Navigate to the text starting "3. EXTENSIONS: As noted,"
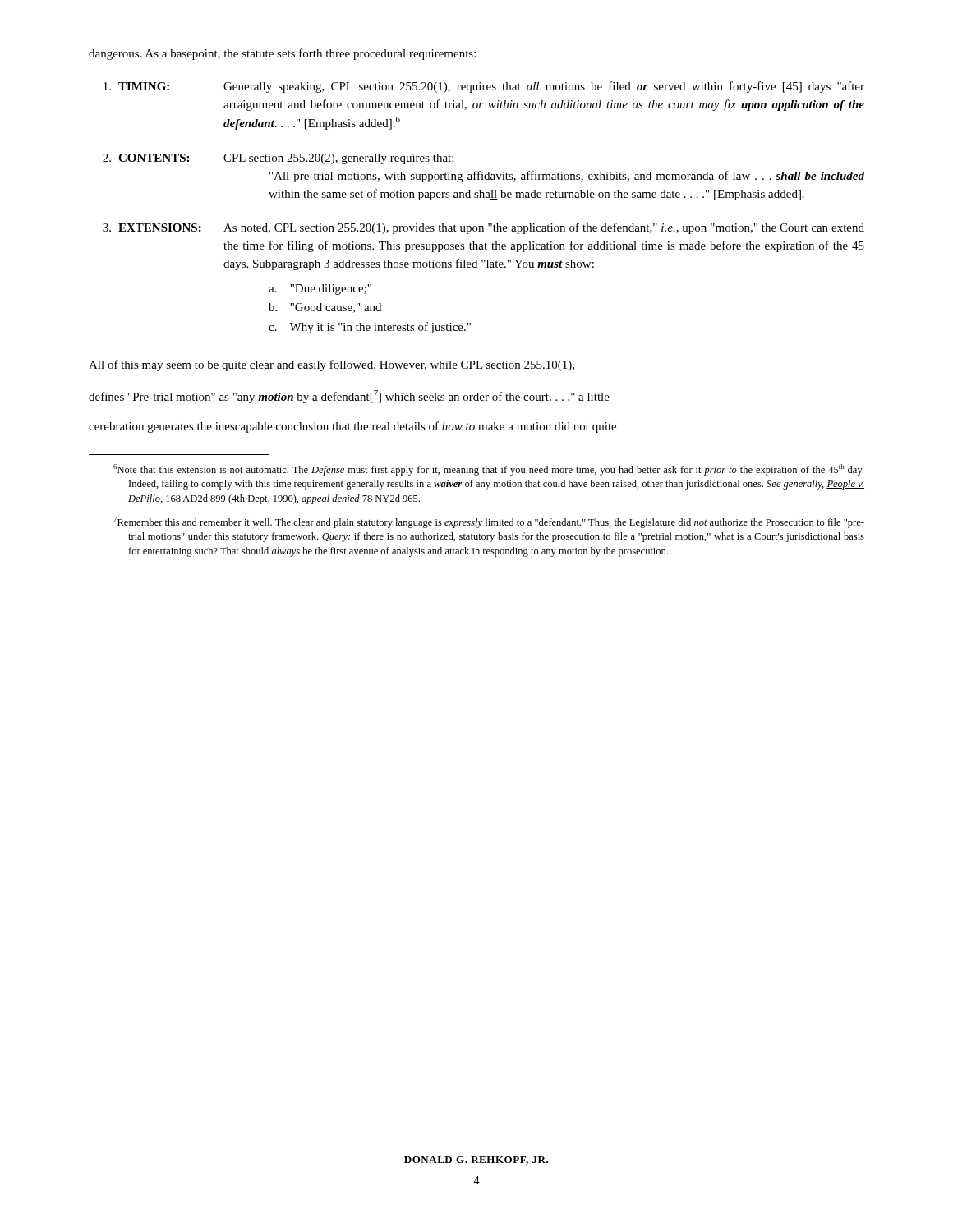The width and height of the screenshot is (953, 1232). [483, 228]
